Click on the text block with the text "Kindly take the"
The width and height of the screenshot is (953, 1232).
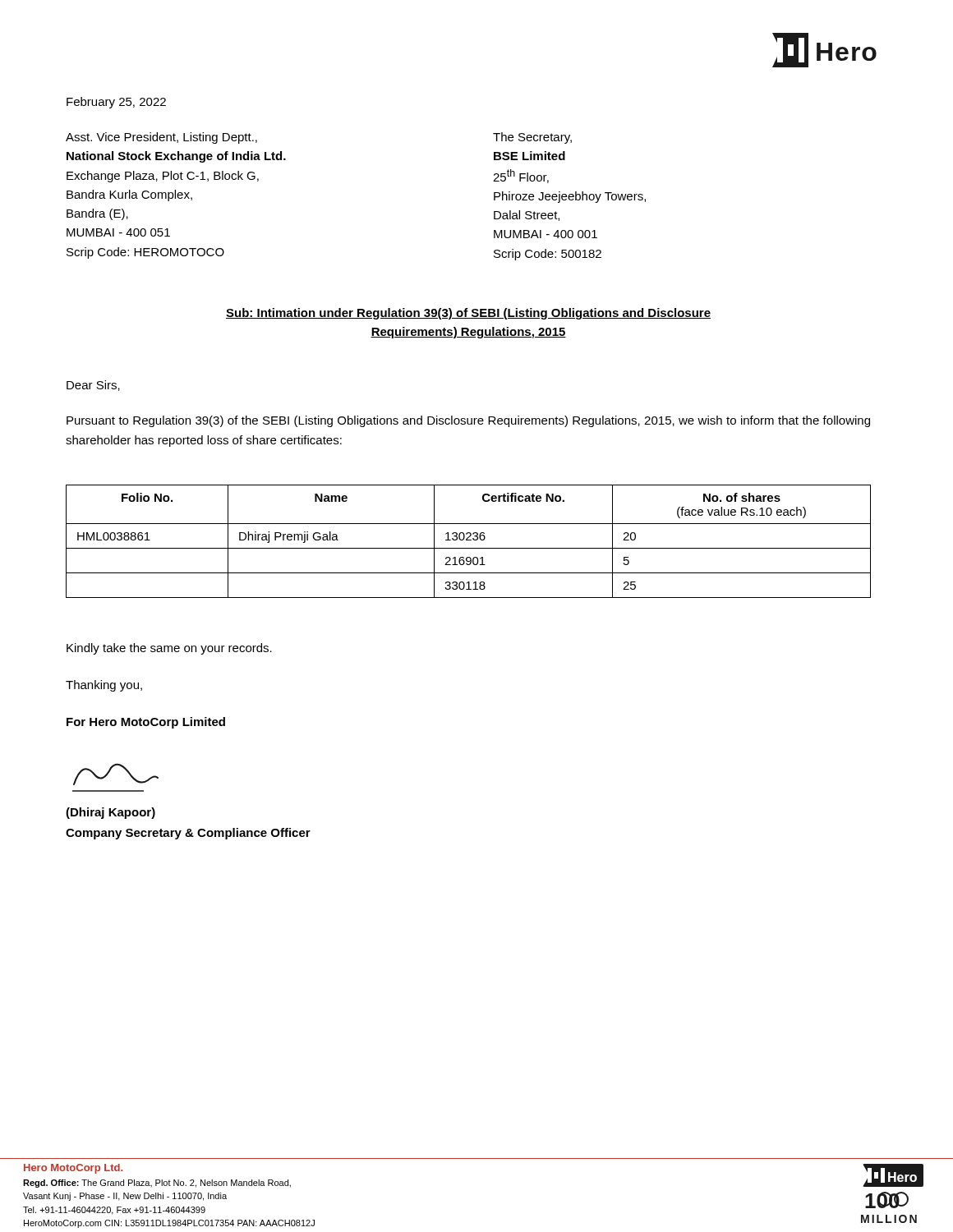(x=169, y=648)
